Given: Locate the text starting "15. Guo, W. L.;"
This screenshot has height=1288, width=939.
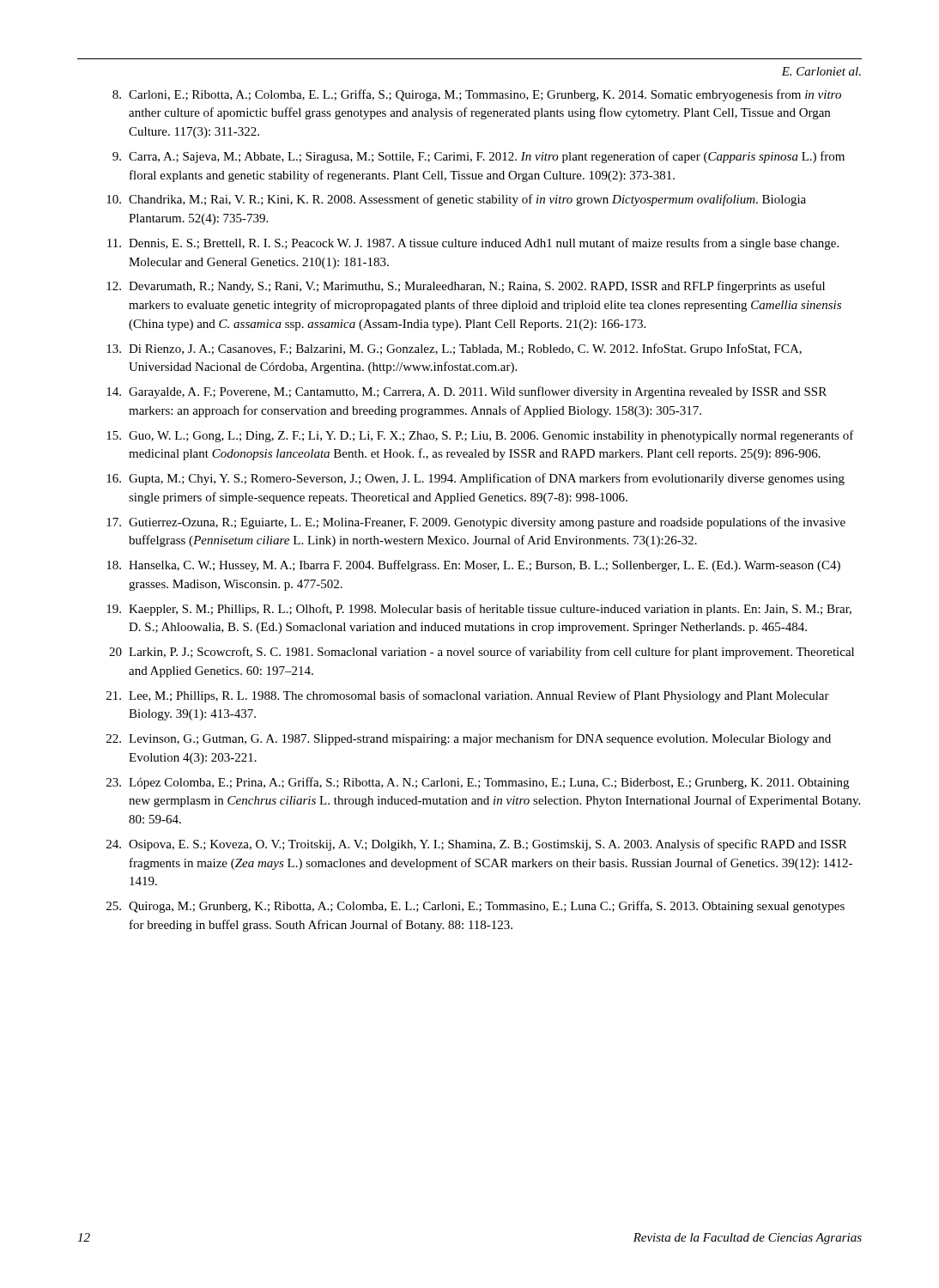Looking at the screenshot, I should [470, 445].
